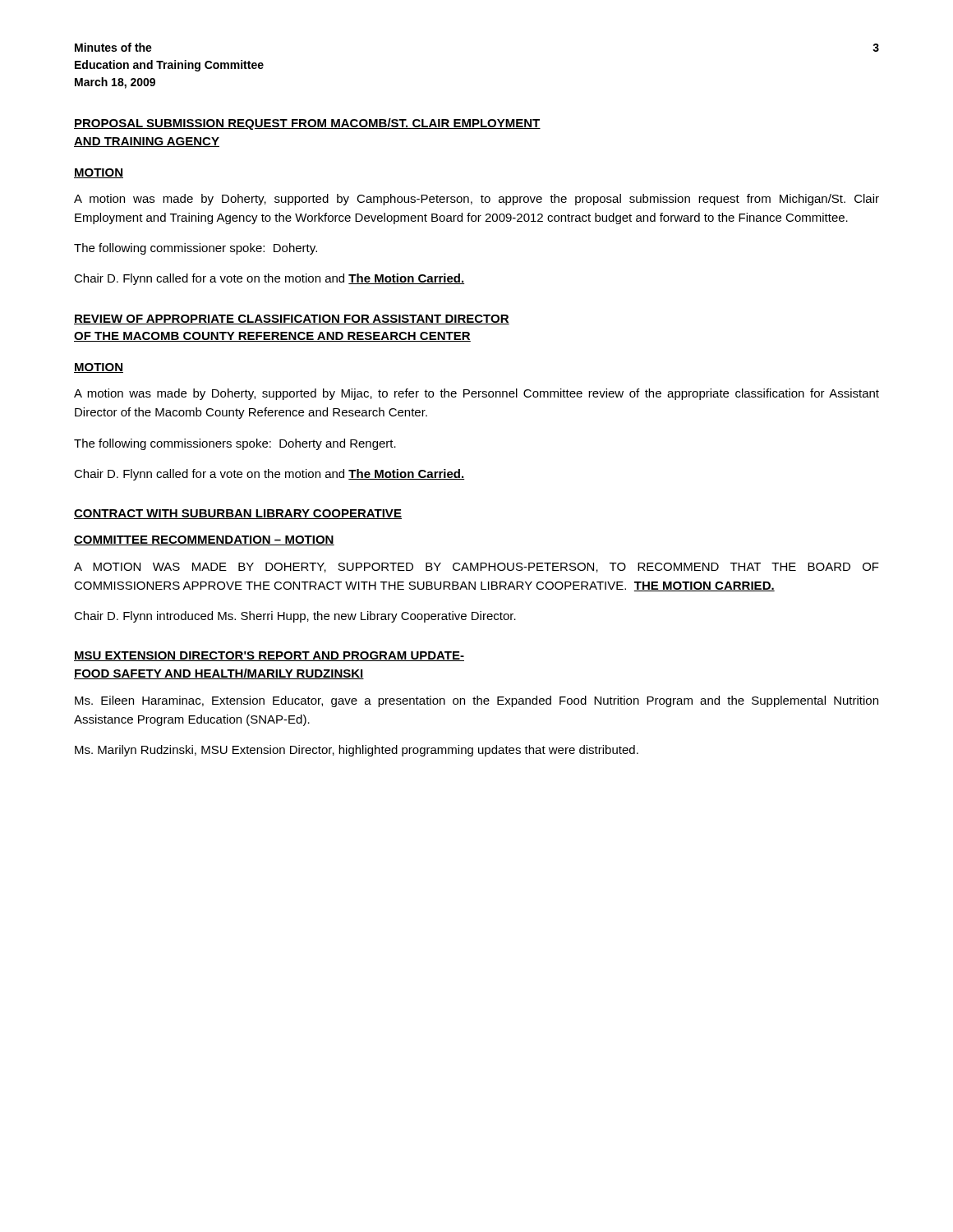Select the passage starting "Ms. Eileen Haraminac, Extension Educator,"
This screenshot has height=1232, width=953.
click(476, 710)
